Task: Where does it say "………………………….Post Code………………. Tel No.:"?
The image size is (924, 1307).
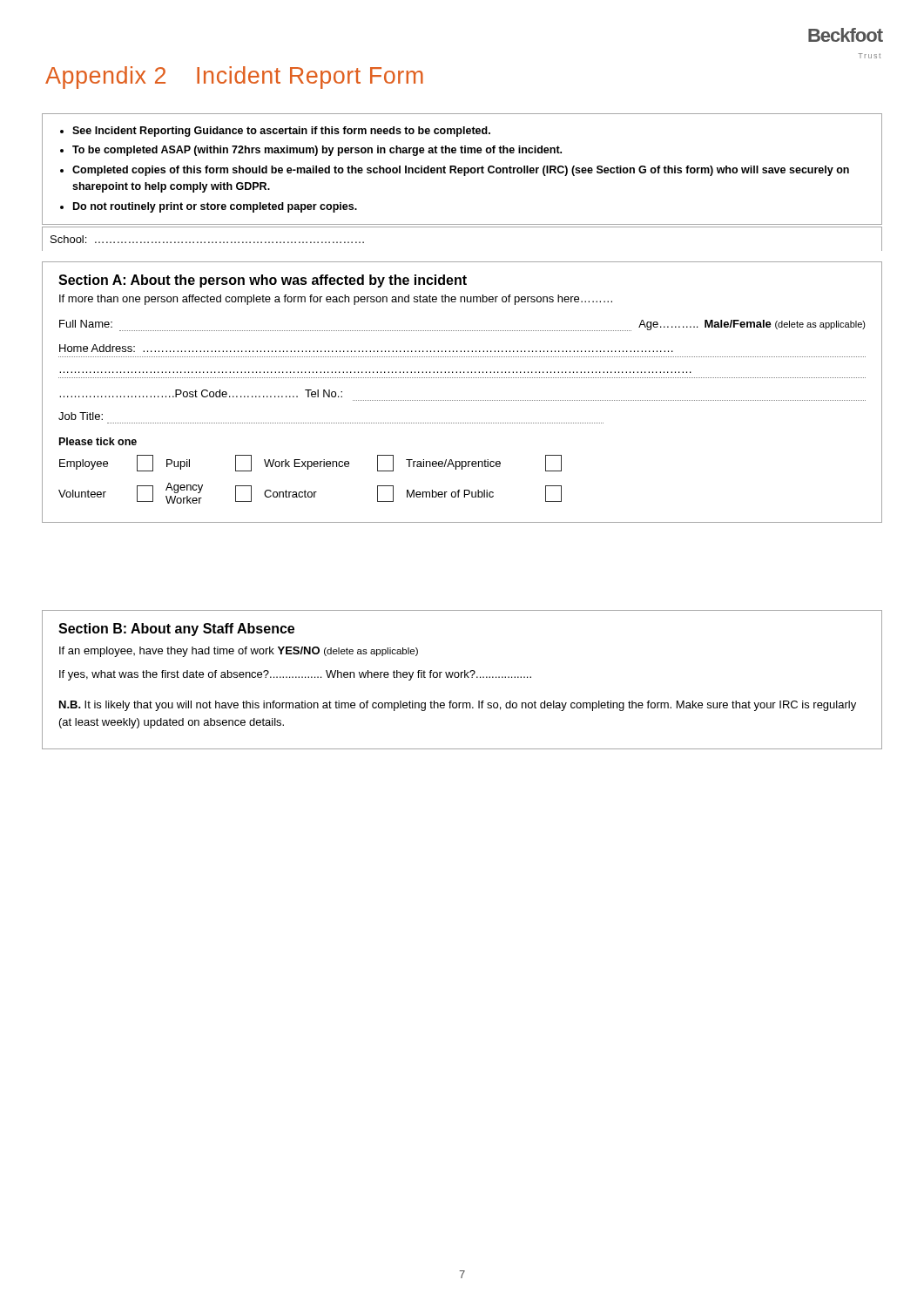Action: pos(462,394)
